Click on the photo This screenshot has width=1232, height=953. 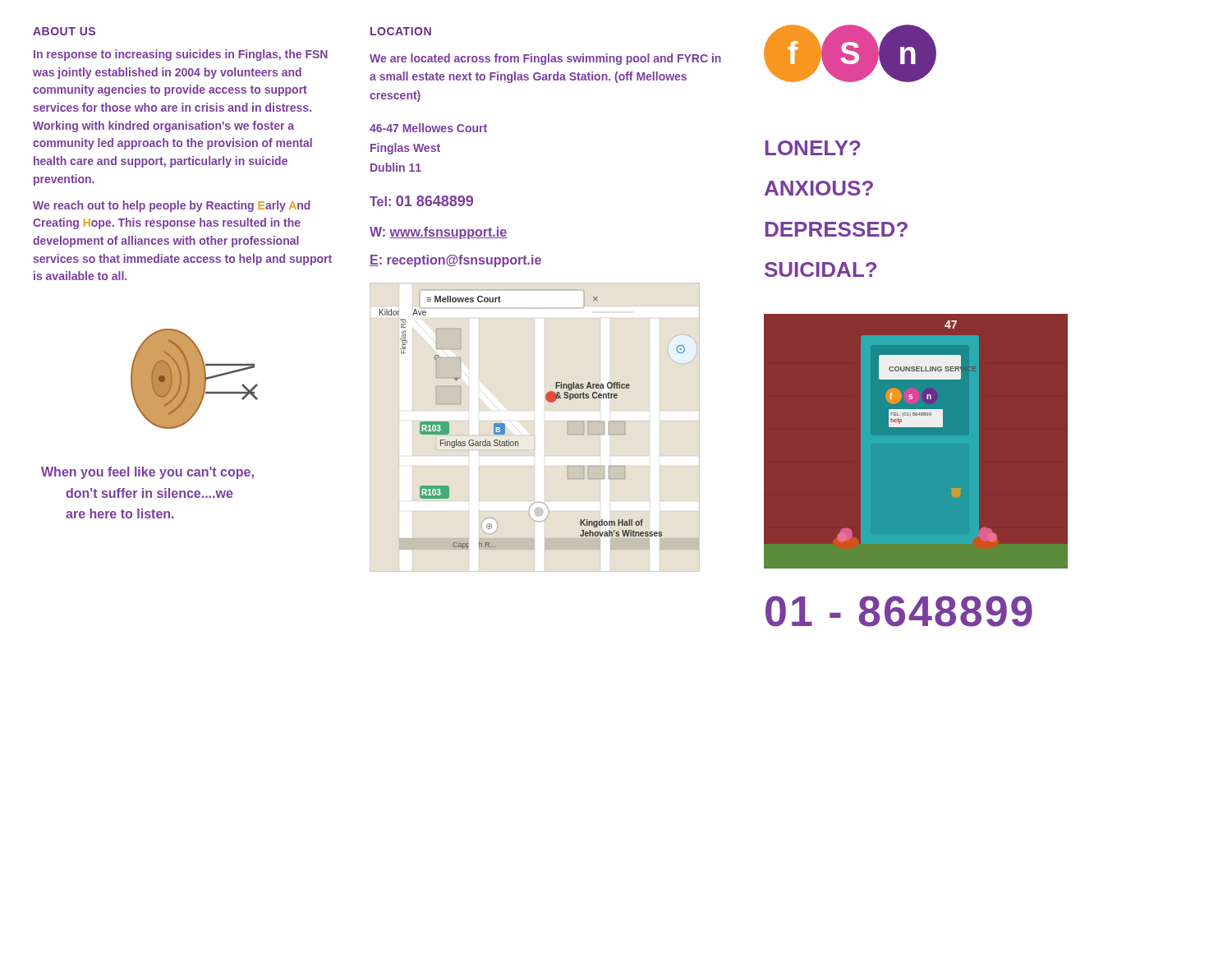(916, 441)
